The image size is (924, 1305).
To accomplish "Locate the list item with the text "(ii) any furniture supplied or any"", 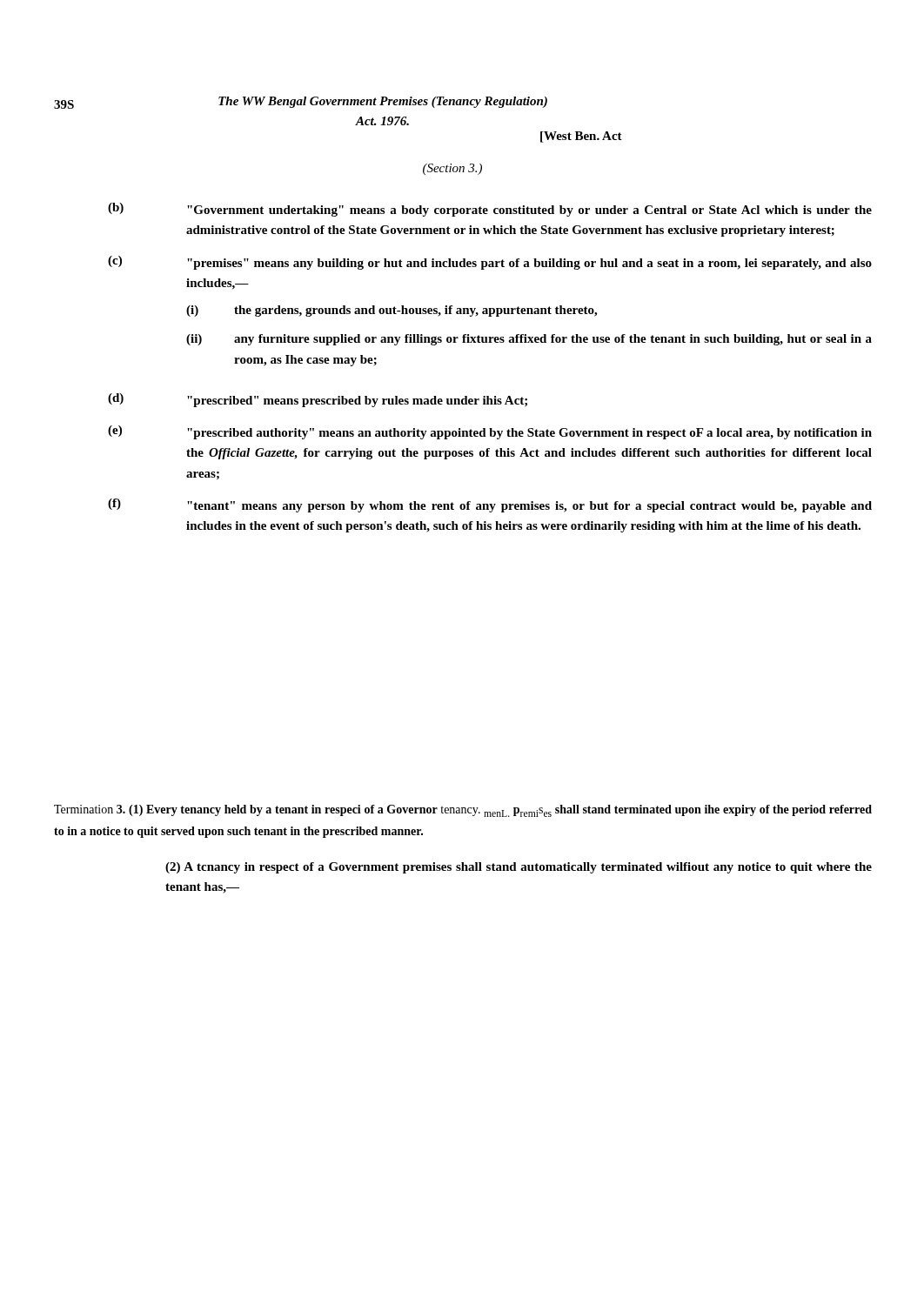I will click(529, 349).
